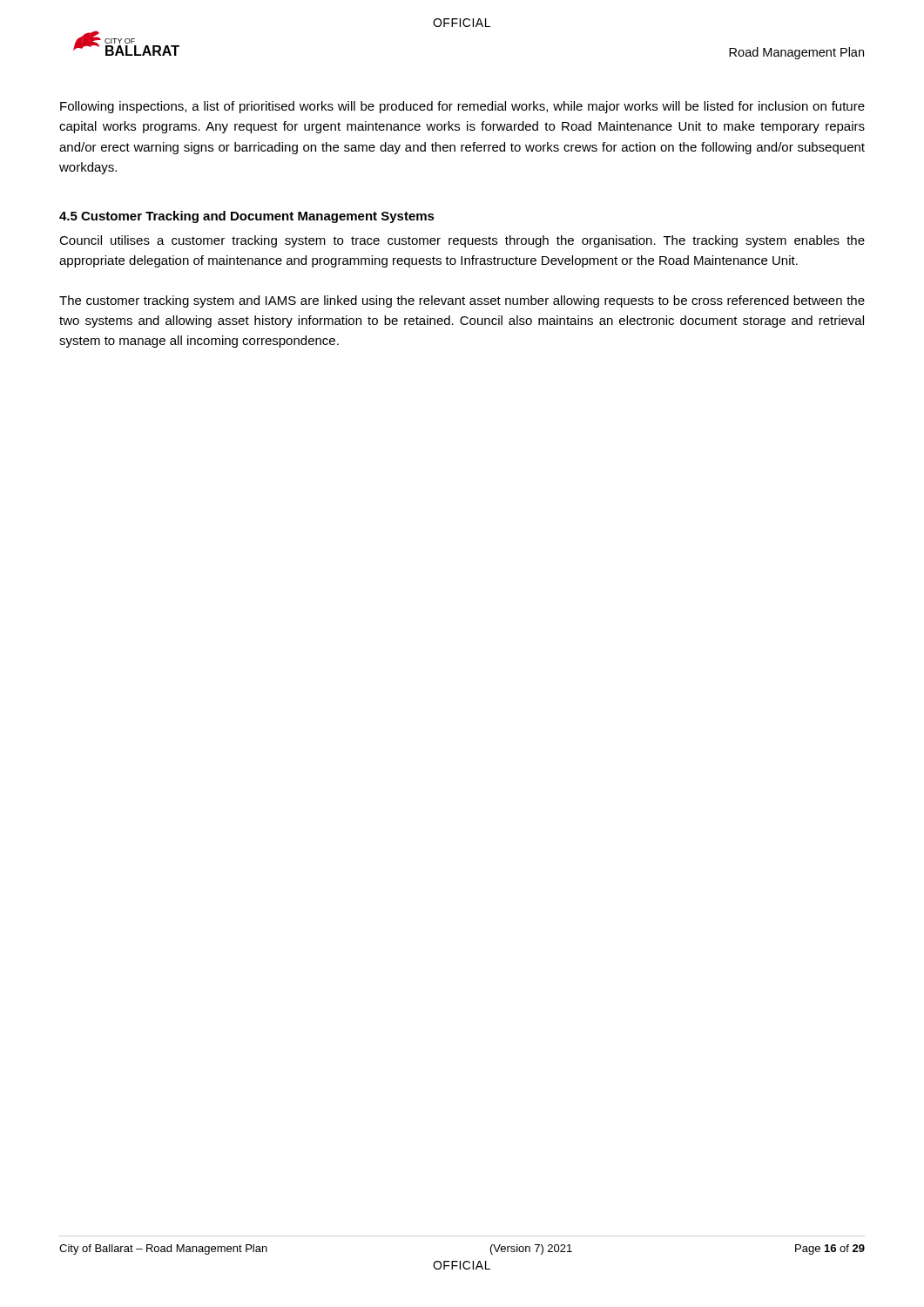The height and width of the screenshot is (1307, 924).
Task: Click on the text starting "4.5 Customer Tracking"
Action: pos(247,216)
